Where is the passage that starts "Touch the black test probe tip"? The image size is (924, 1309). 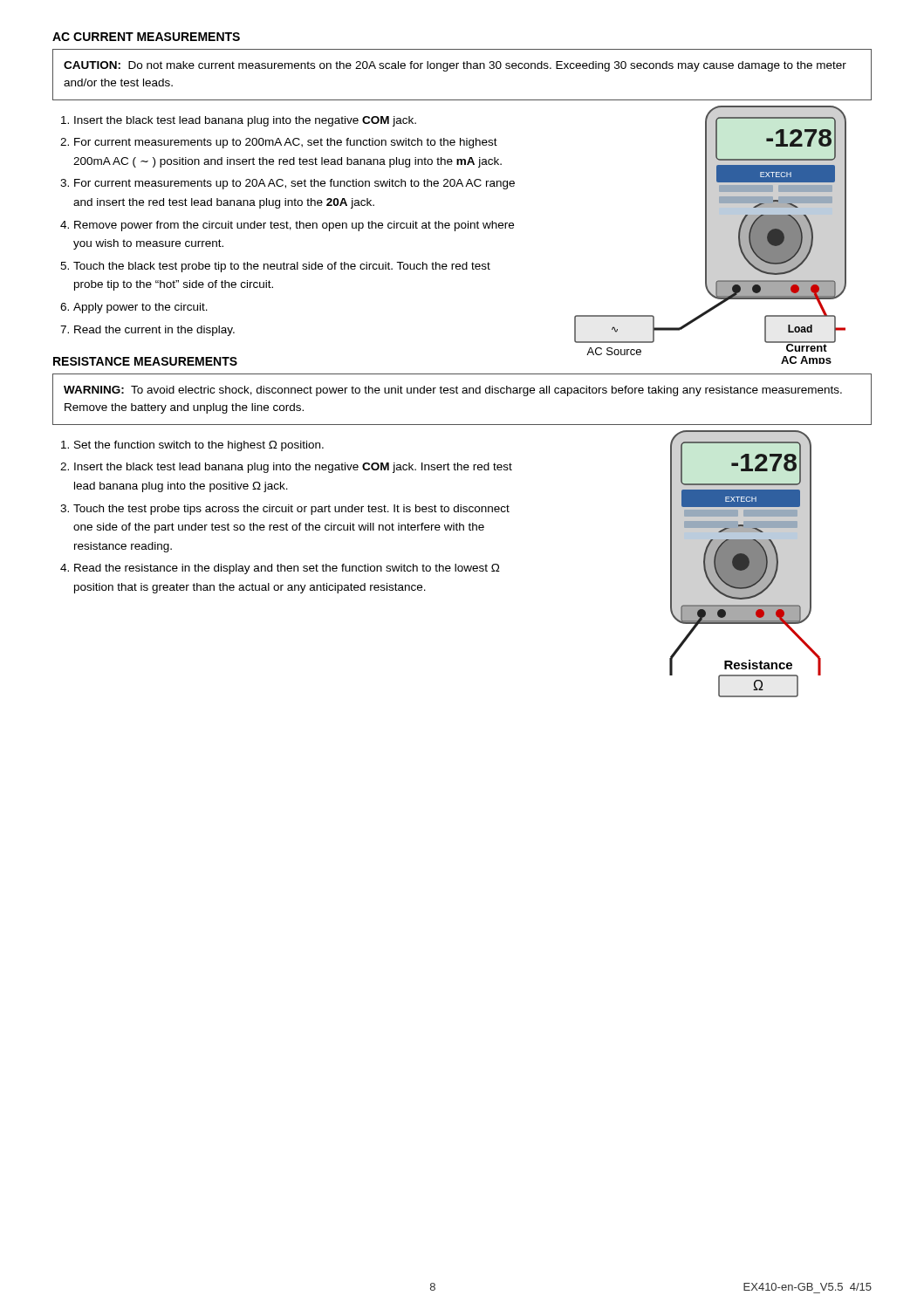[x=282, y=275]
